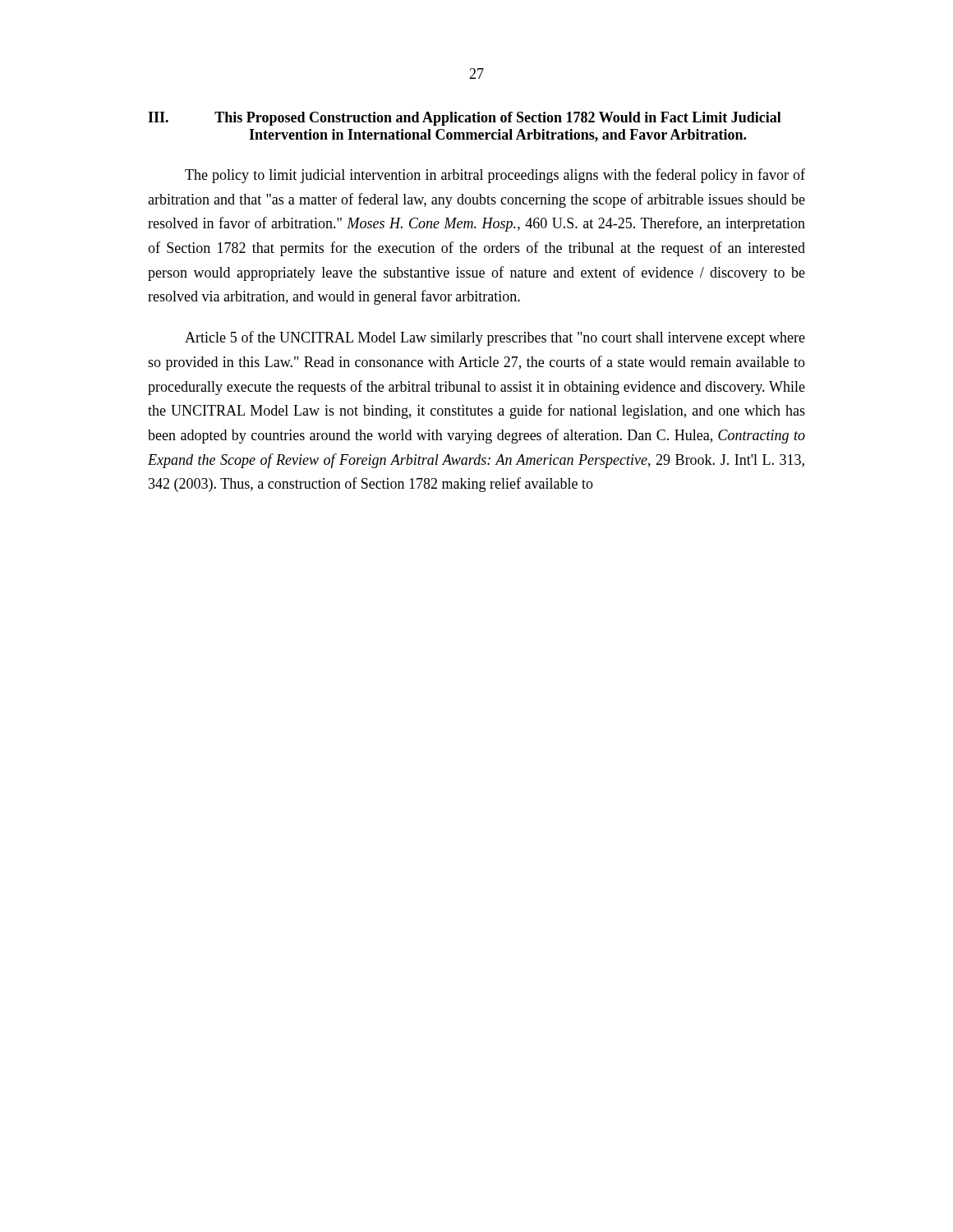Locate the block of text that opens with "The policy to limit judicial intervention in arbitral"
The height and width of the screenshot is (1232, 953).
[476, 236]
